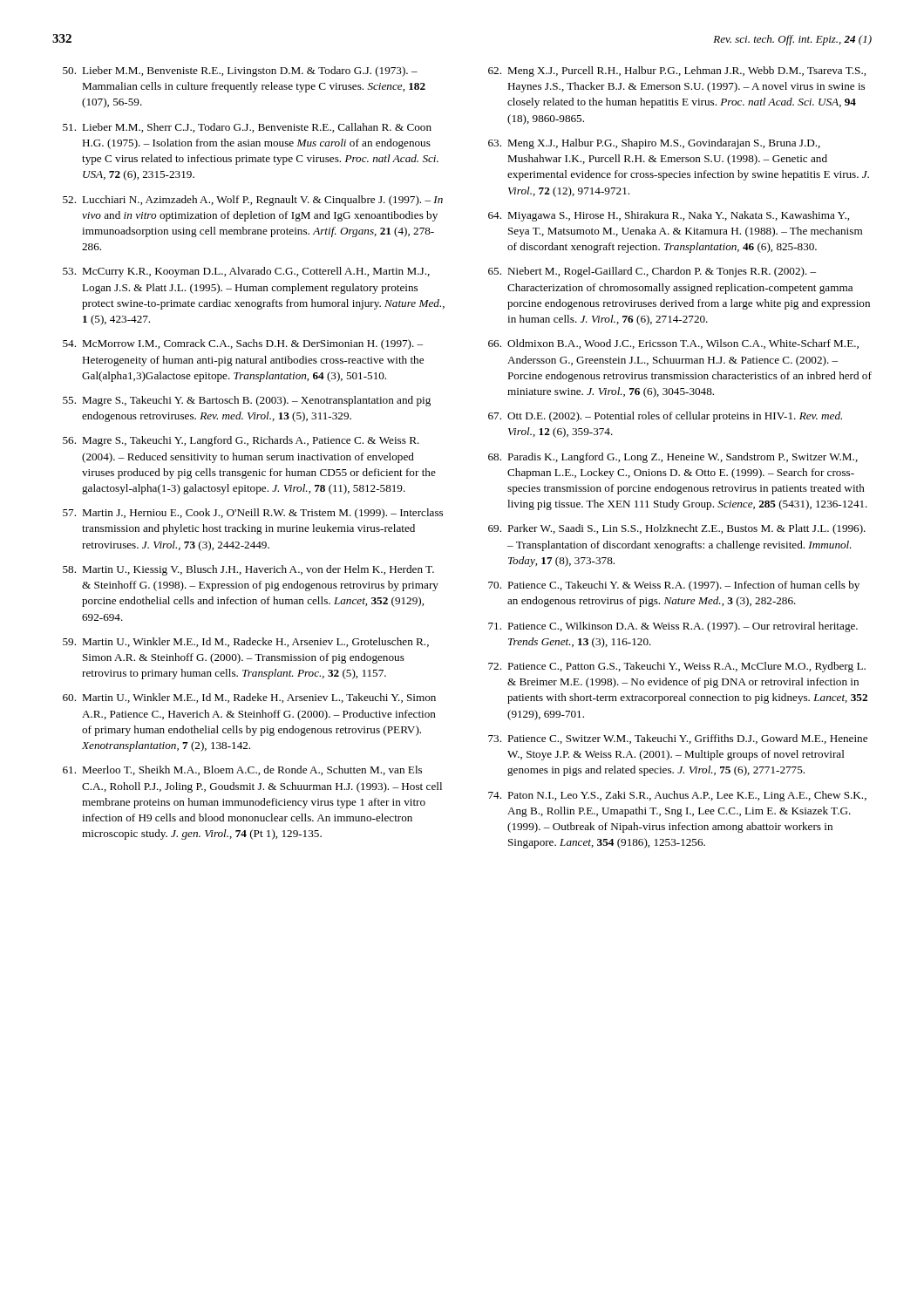Where is the passage that starts "59. Martin U., Winkler M.E., Id M.,"?

pos(249,658)
